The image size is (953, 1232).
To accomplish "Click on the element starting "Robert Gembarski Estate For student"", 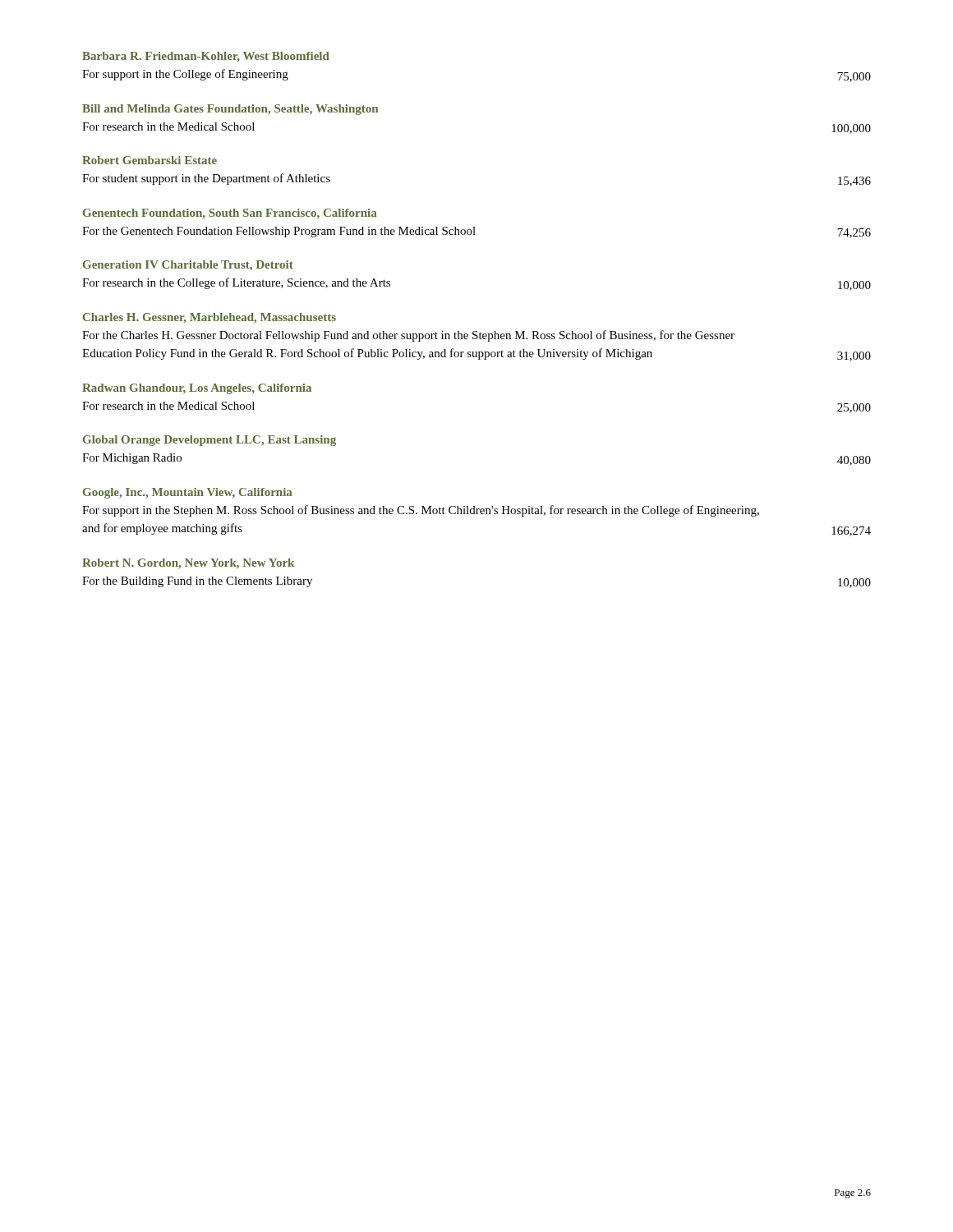I will pos(150,160).
